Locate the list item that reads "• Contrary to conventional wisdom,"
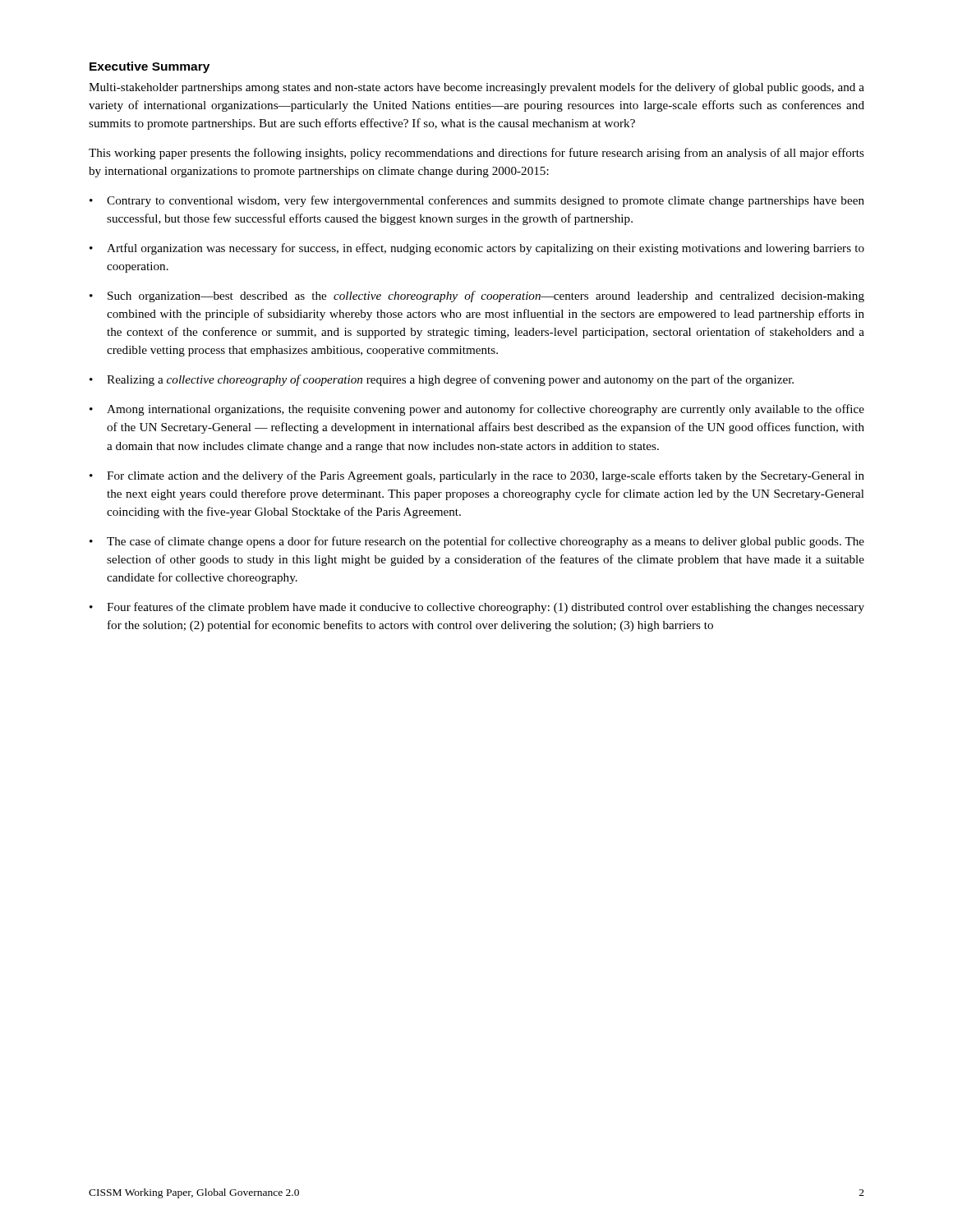The image size is (953, 1232). (476, 210)
